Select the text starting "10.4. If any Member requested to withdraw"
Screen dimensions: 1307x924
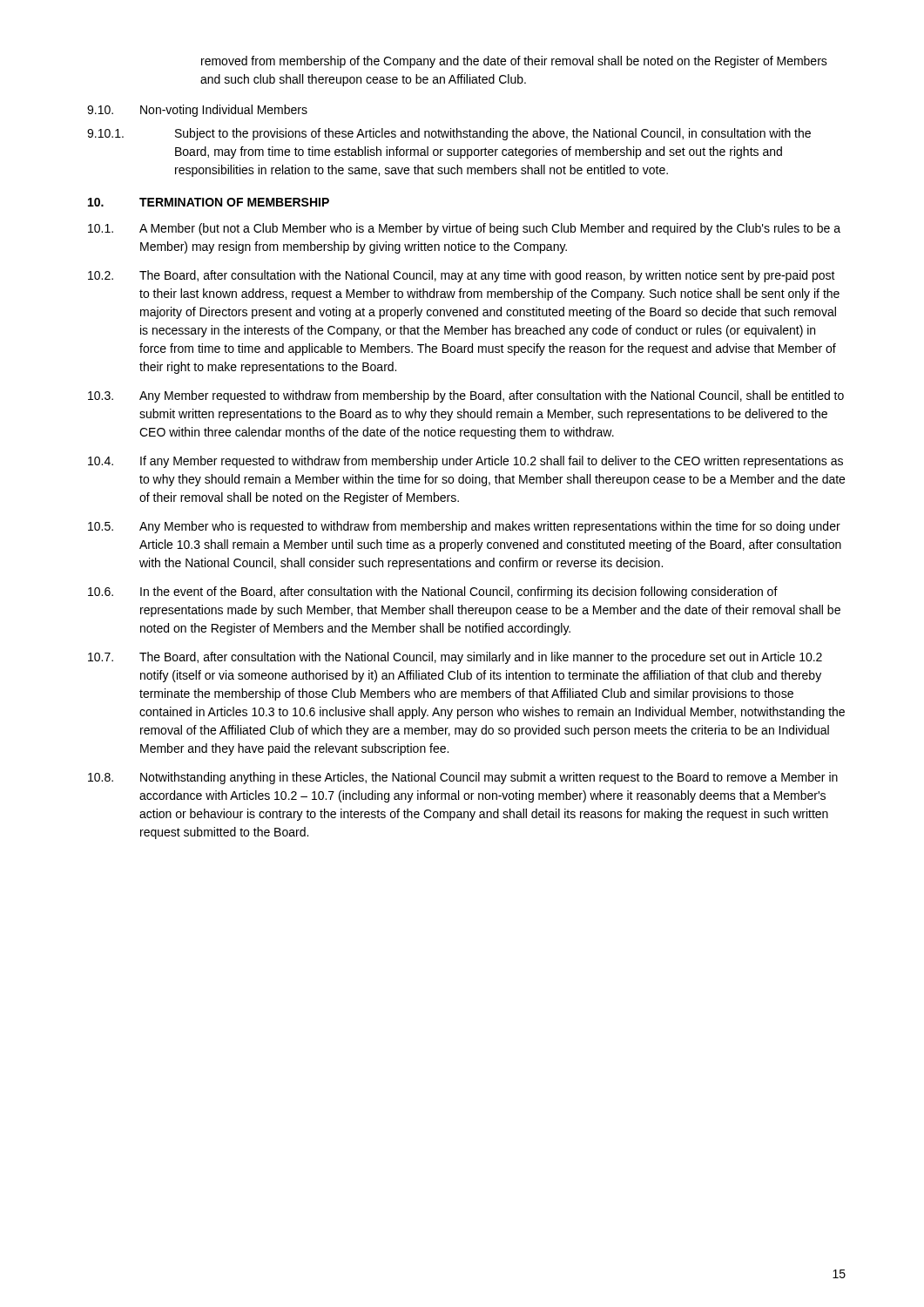(x=466, y=480)
